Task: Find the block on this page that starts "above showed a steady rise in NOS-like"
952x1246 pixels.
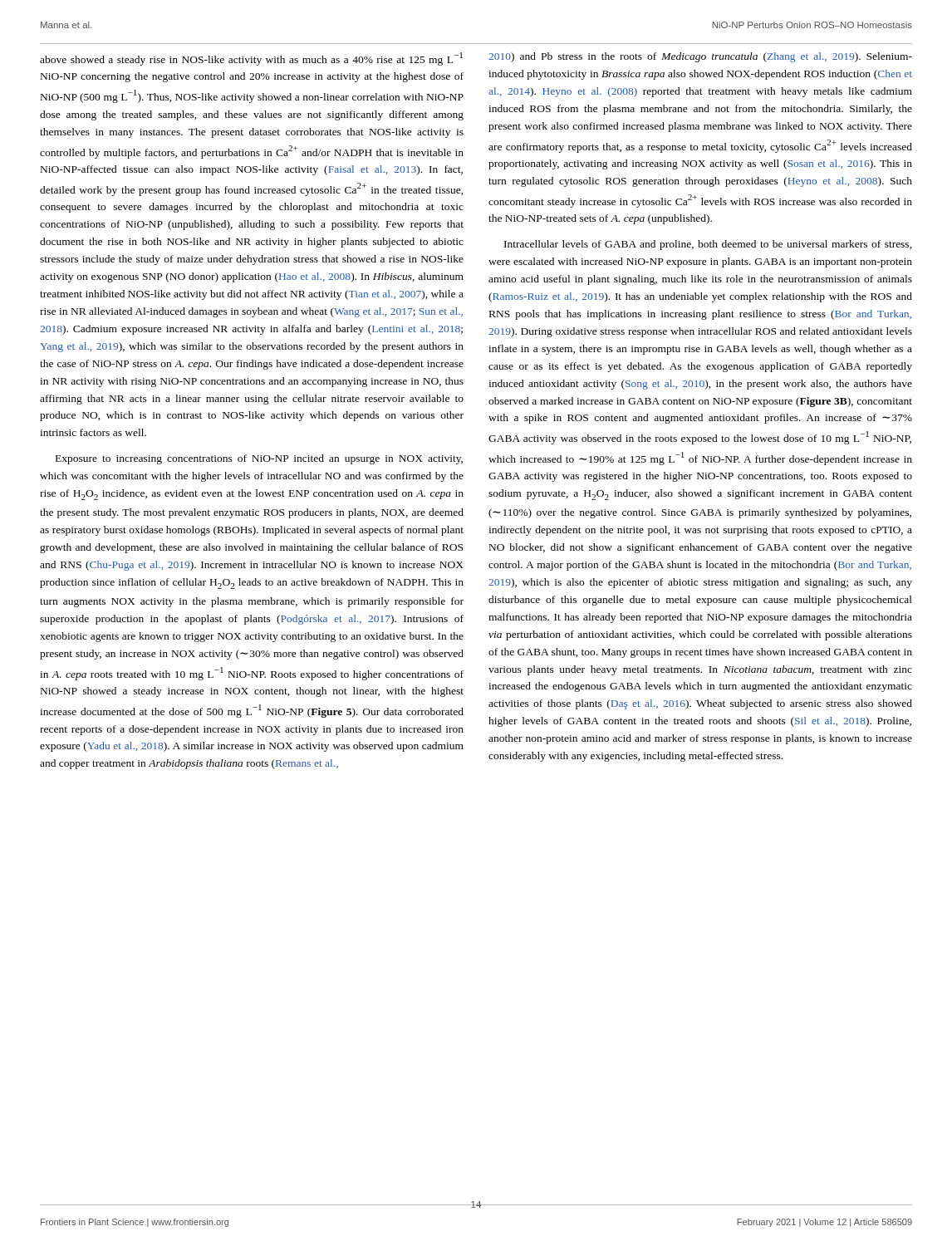Action: (x=252, y=410)
